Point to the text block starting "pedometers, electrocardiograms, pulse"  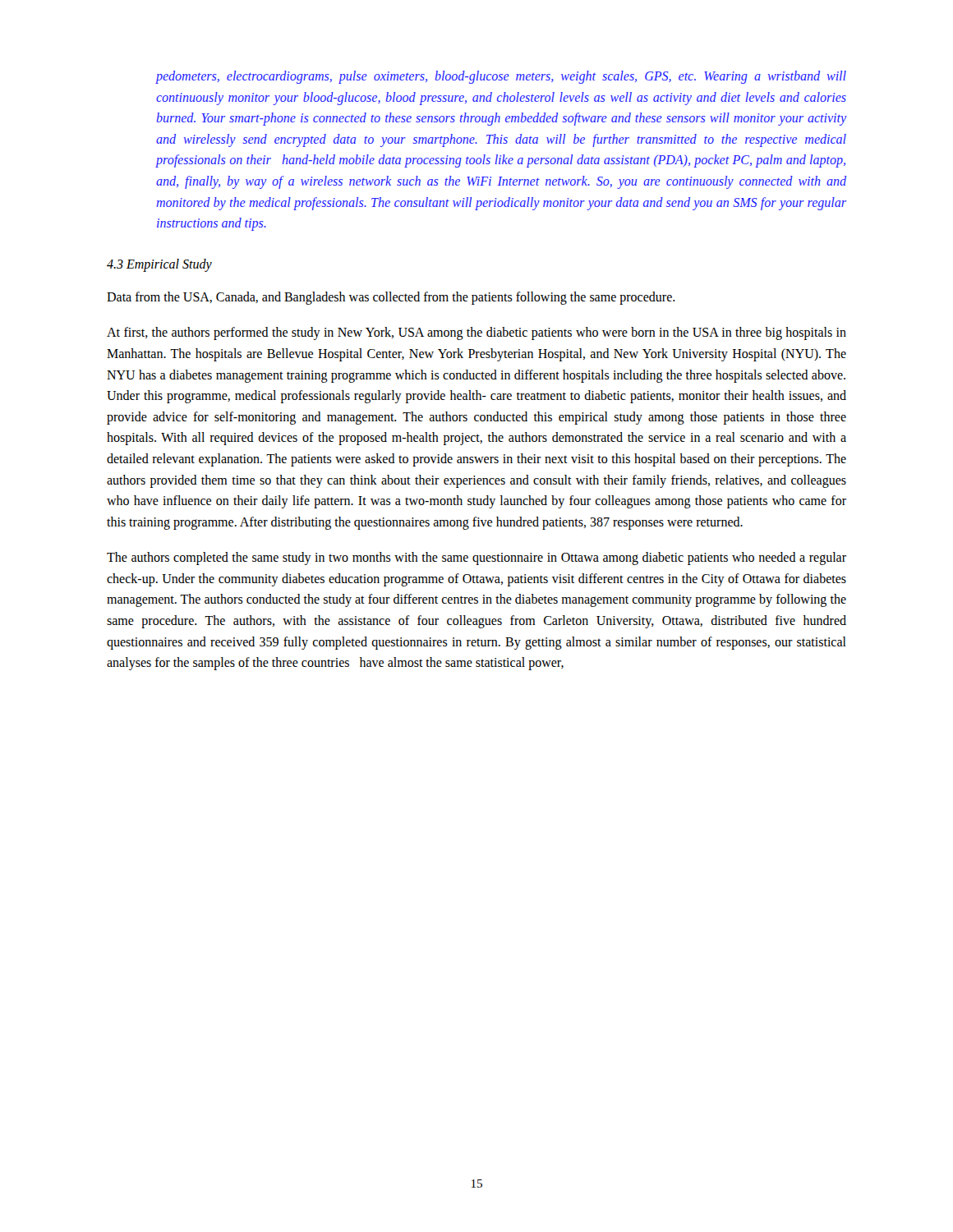(501, 150)
